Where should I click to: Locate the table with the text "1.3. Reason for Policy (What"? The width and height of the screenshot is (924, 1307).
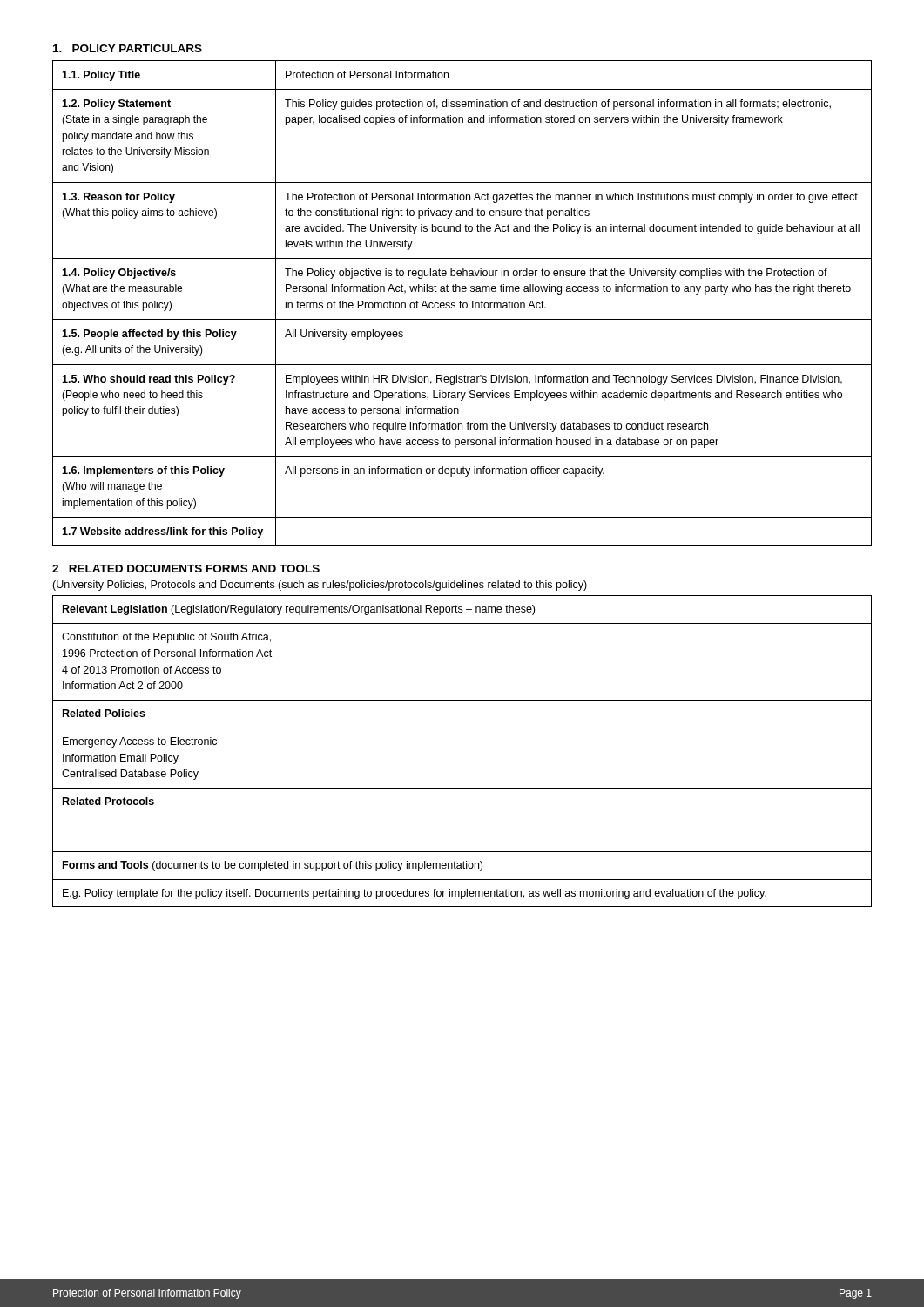click(x=462, y=303)
